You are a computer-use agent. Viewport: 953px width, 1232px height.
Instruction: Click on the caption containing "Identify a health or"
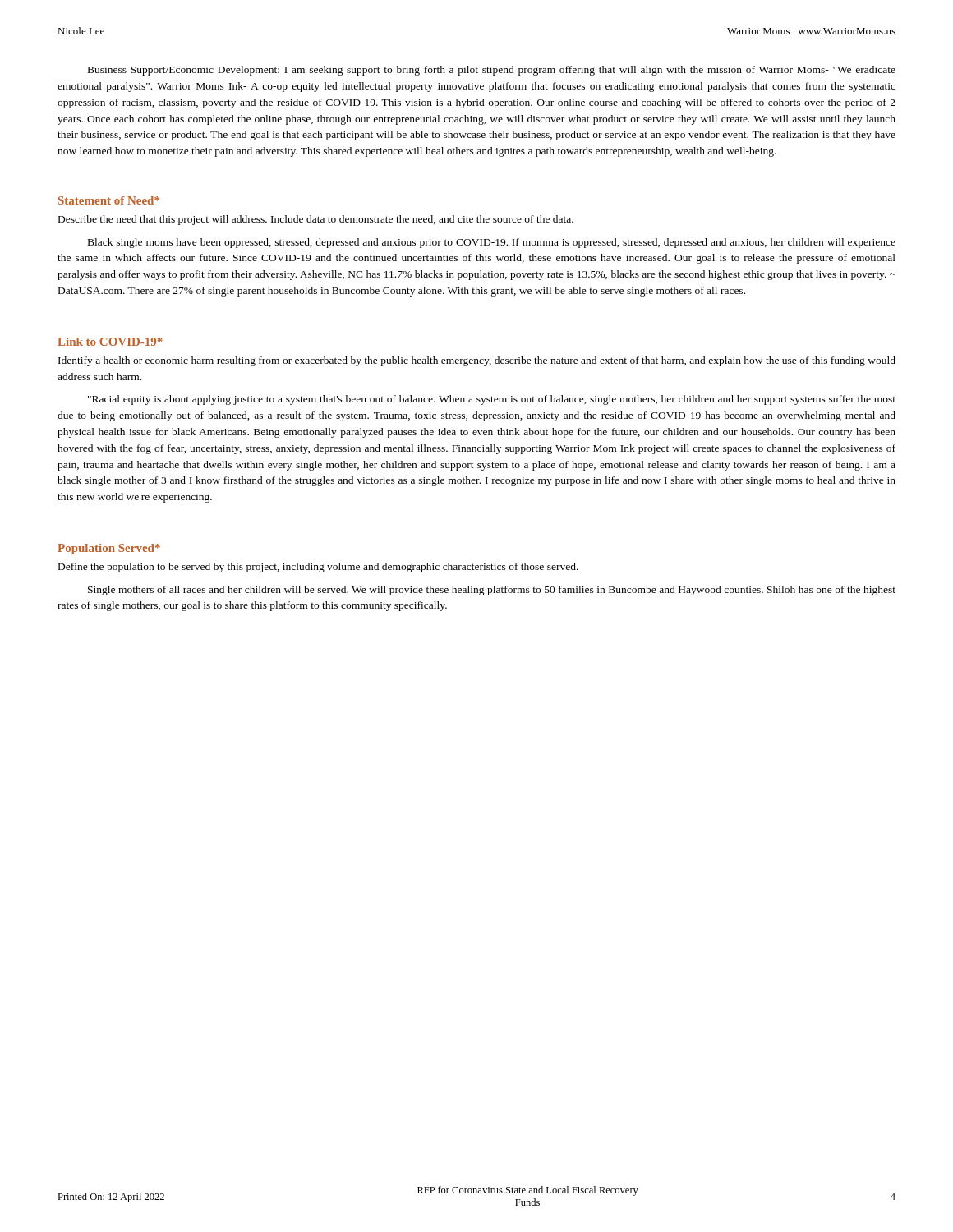click(476, 368)
